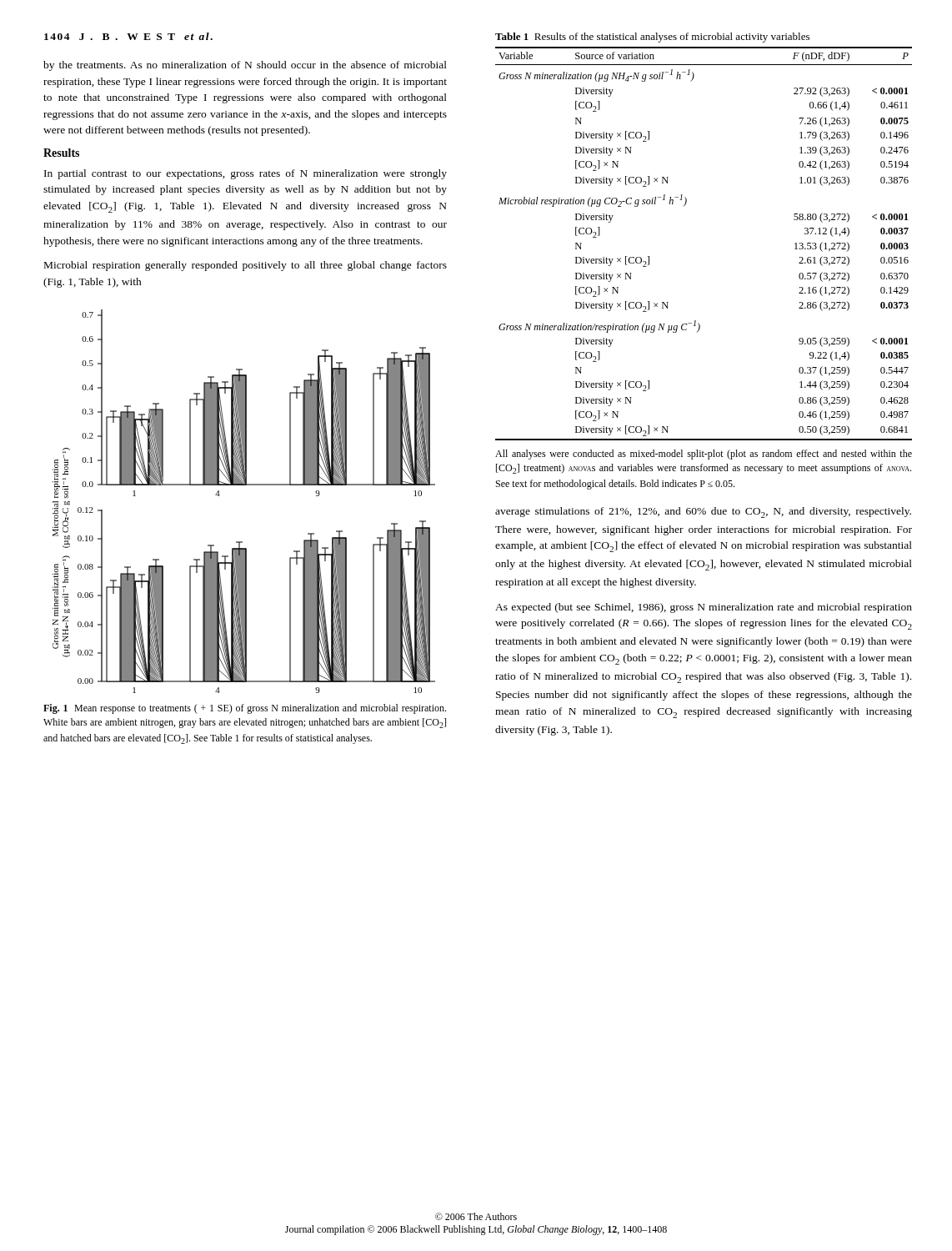This screenshot has height=1251, width=952.
Task: Click the section header
Action: pos(245,153)
